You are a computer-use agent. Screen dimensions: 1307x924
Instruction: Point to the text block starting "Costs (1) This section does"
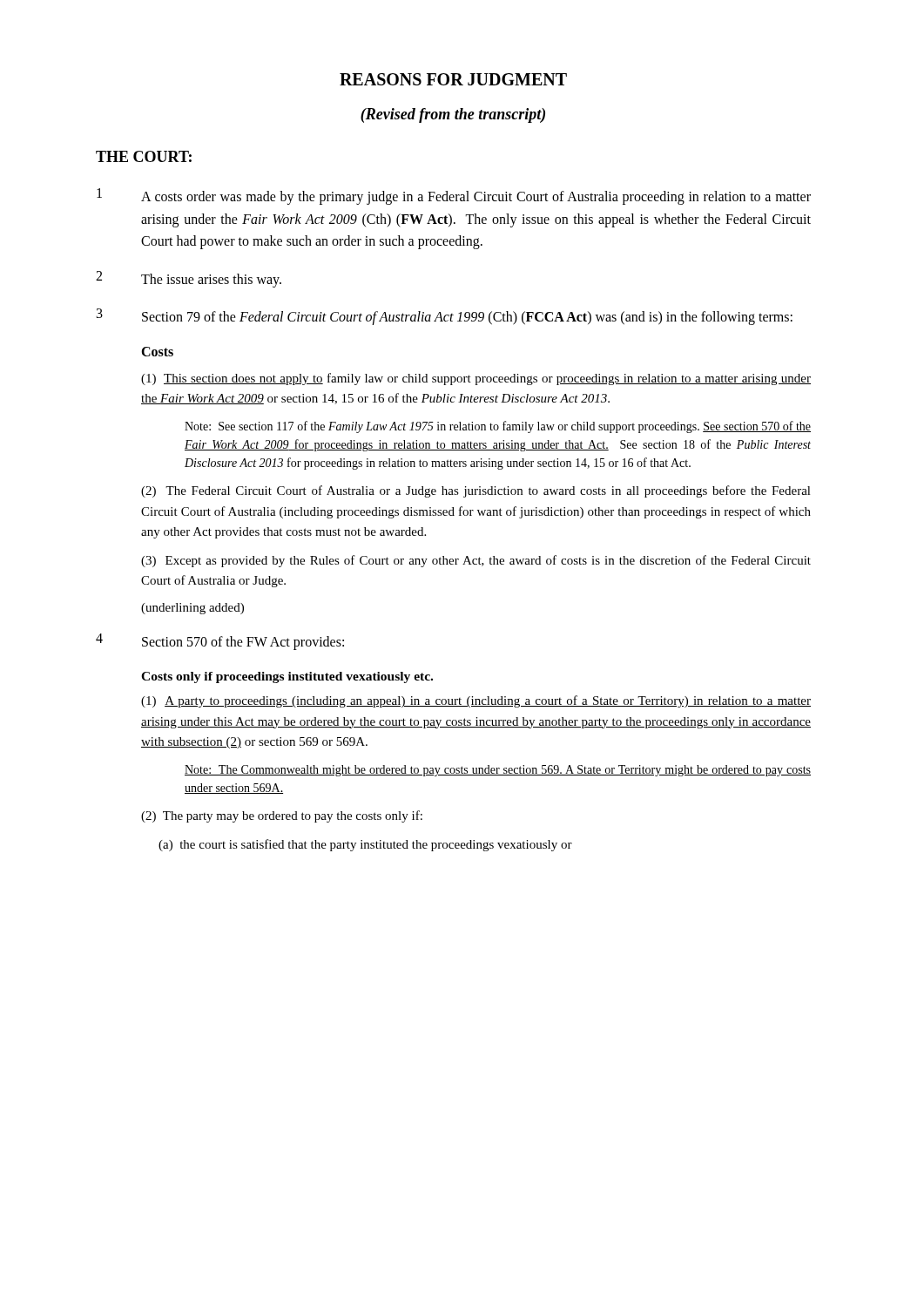coord(476,480)
